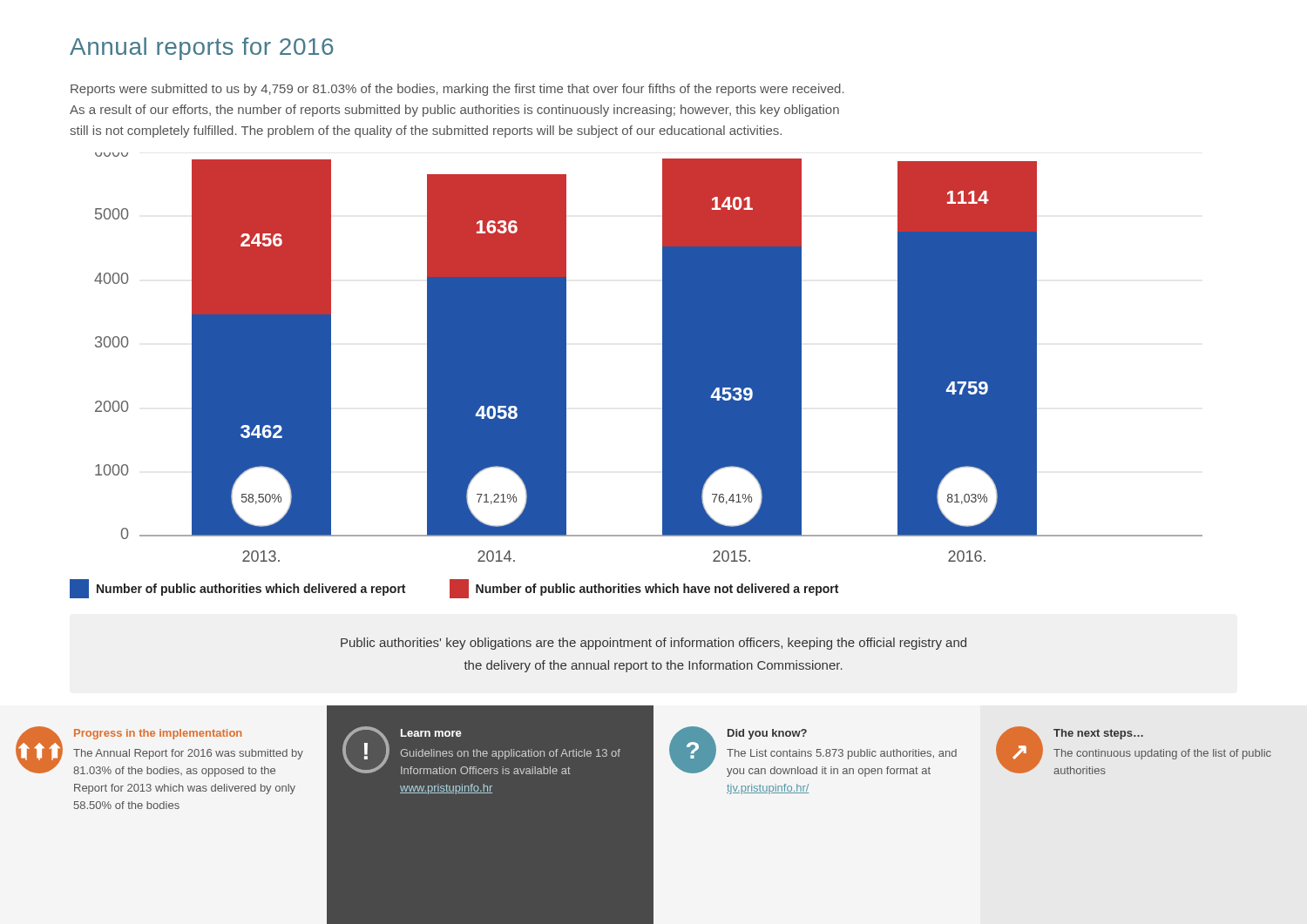Select the text block containing "↑↑↑ ⬆⬆⬆ Progress in the implementation The"

click(x=163, y=771)
